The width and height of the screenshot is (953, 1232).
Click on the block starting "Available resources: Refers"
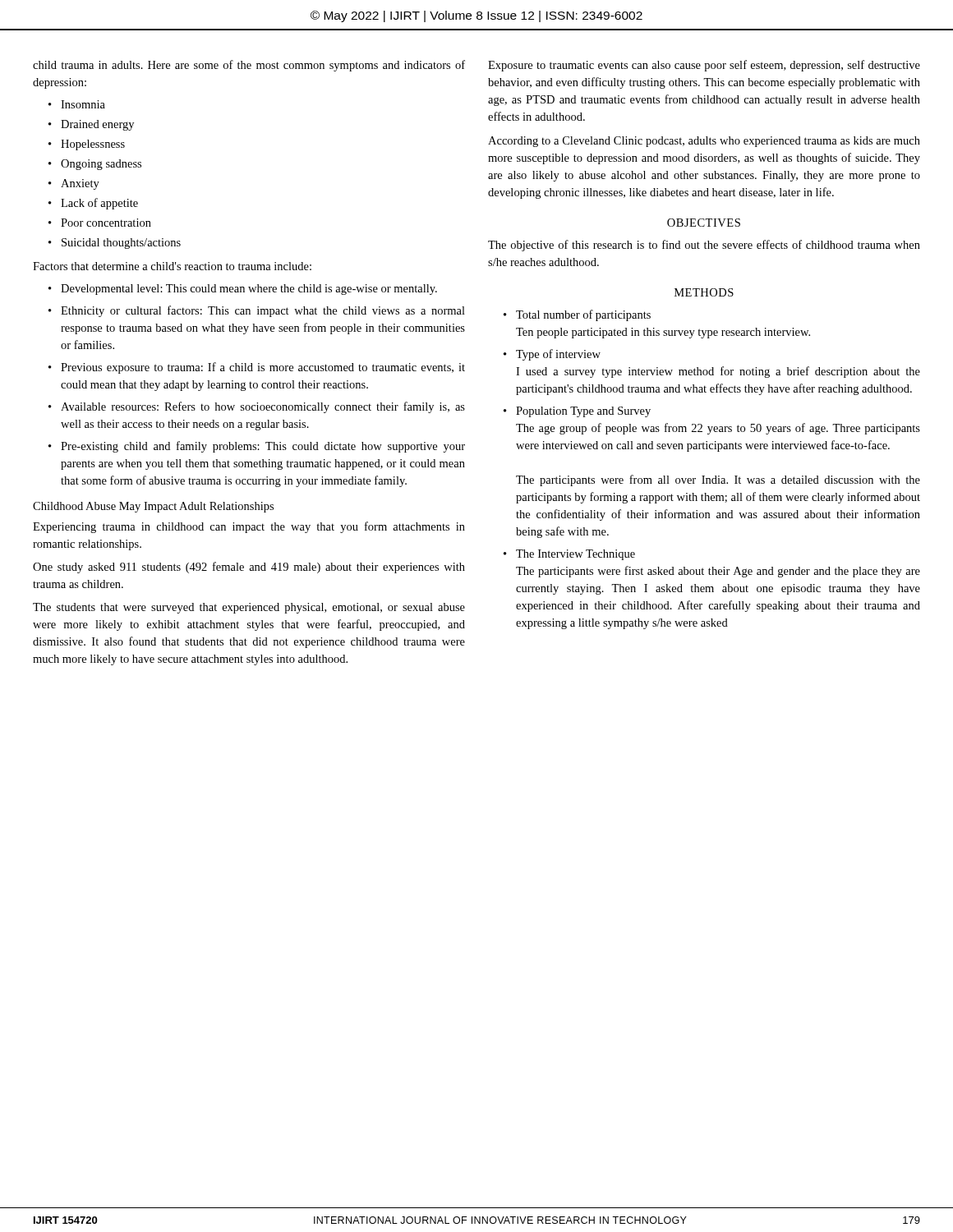coord(263,415)
